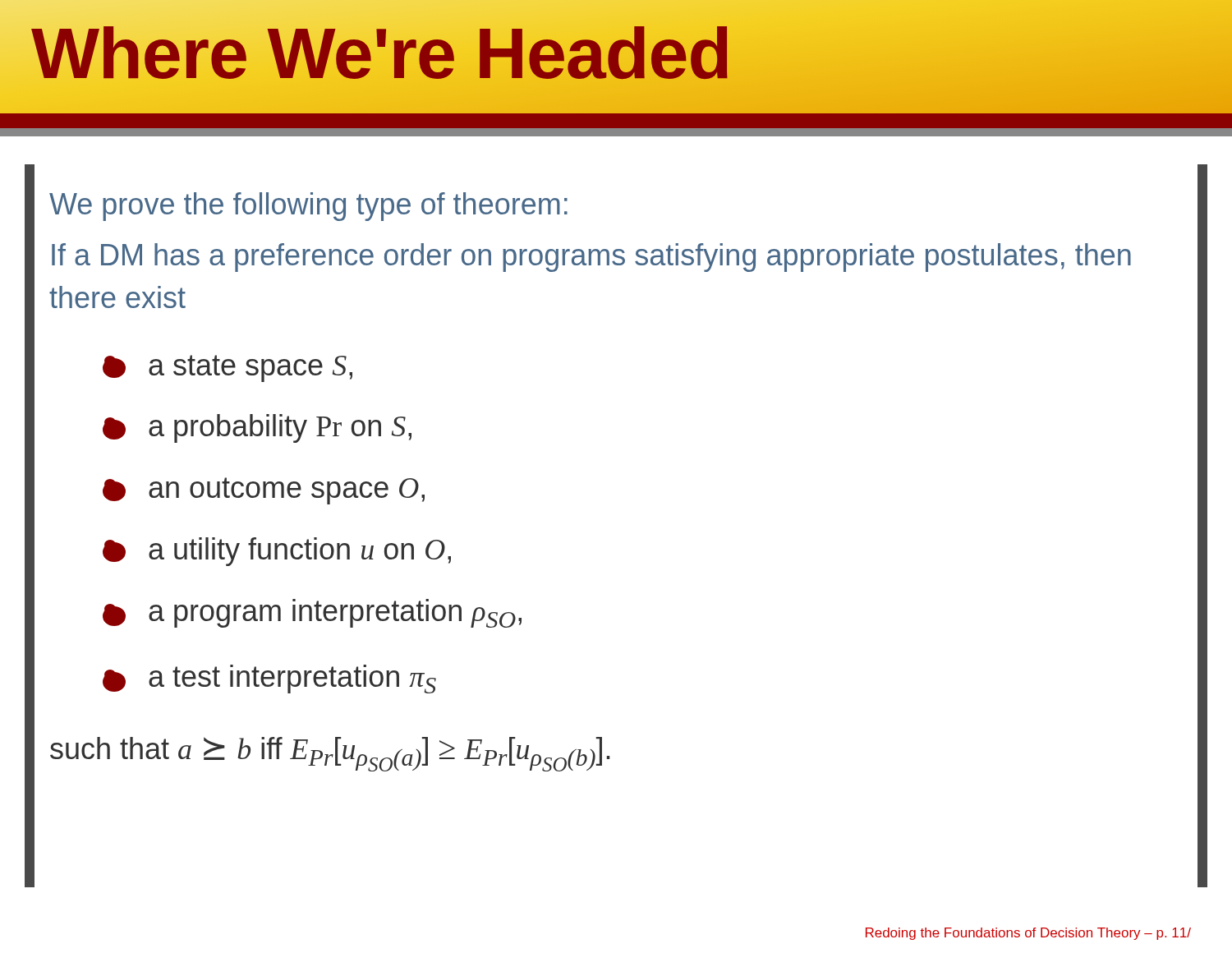Viewport: 1232px width, 953px height.
Task: Find the block on this page that starts "If a DM"
Action: pos(591,277)
